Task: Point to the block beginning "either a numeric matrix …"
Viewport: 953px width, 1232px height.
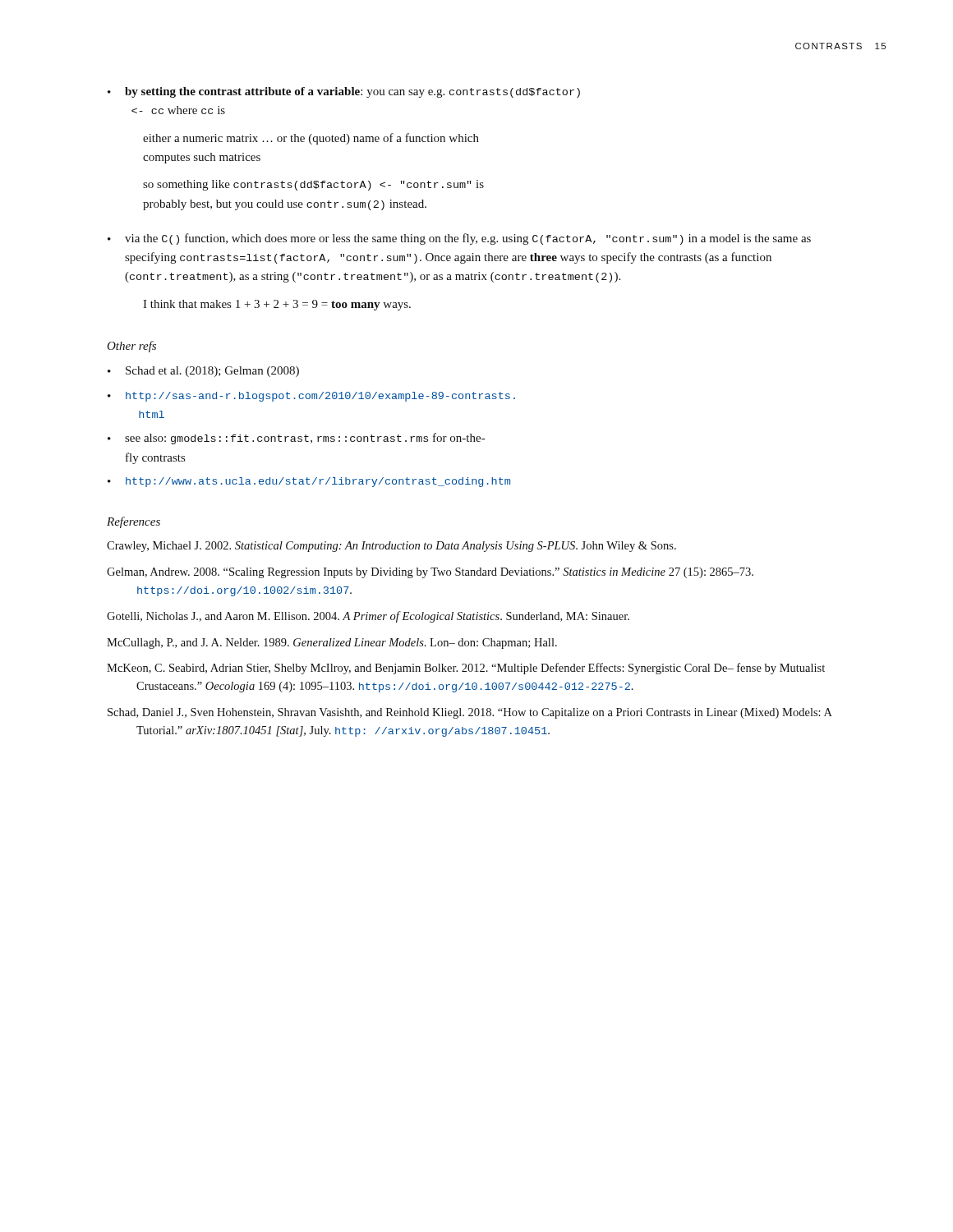Action: (311, 147)
